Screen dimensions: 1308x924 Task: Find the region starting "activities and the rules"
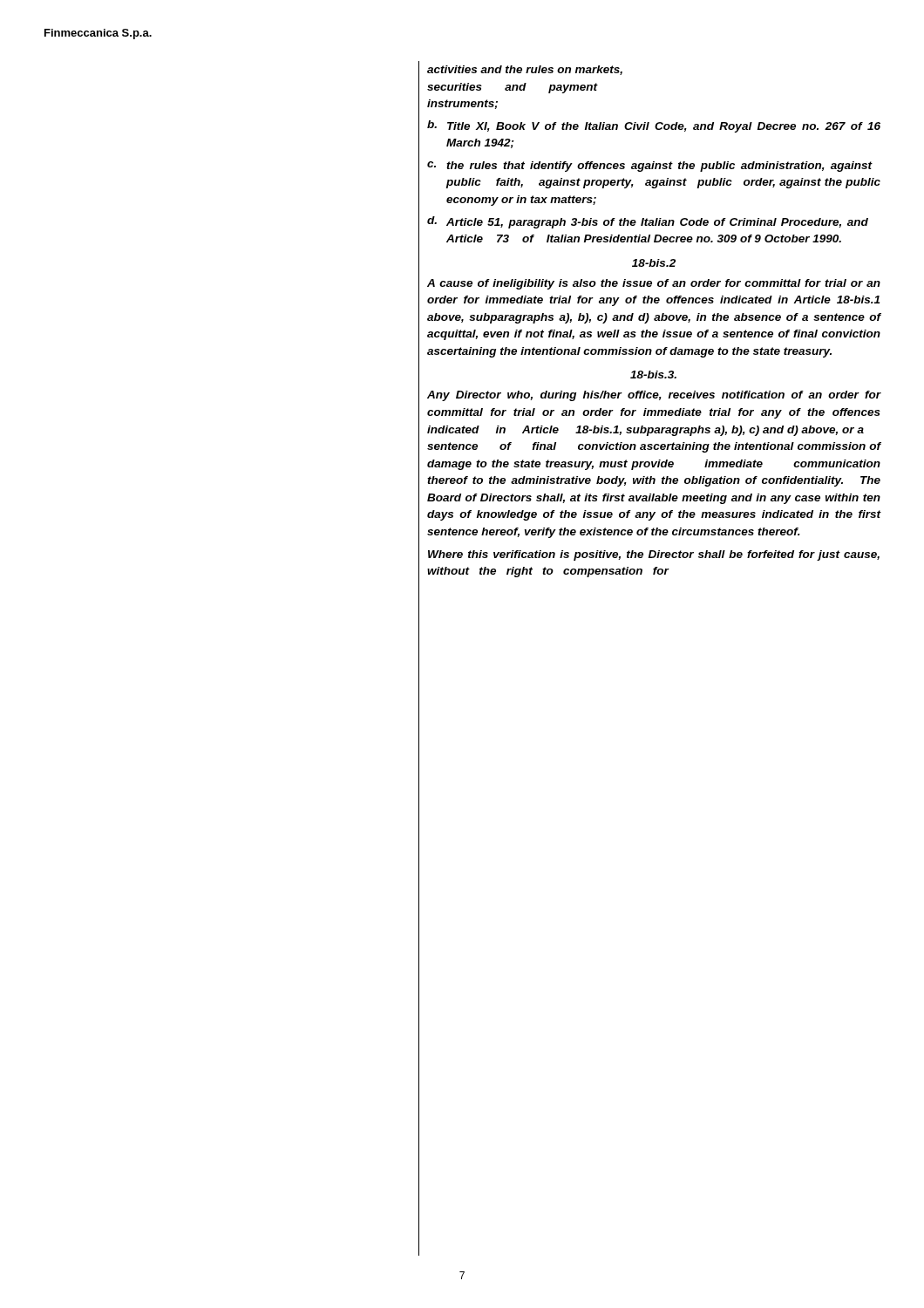coord(525,70)
